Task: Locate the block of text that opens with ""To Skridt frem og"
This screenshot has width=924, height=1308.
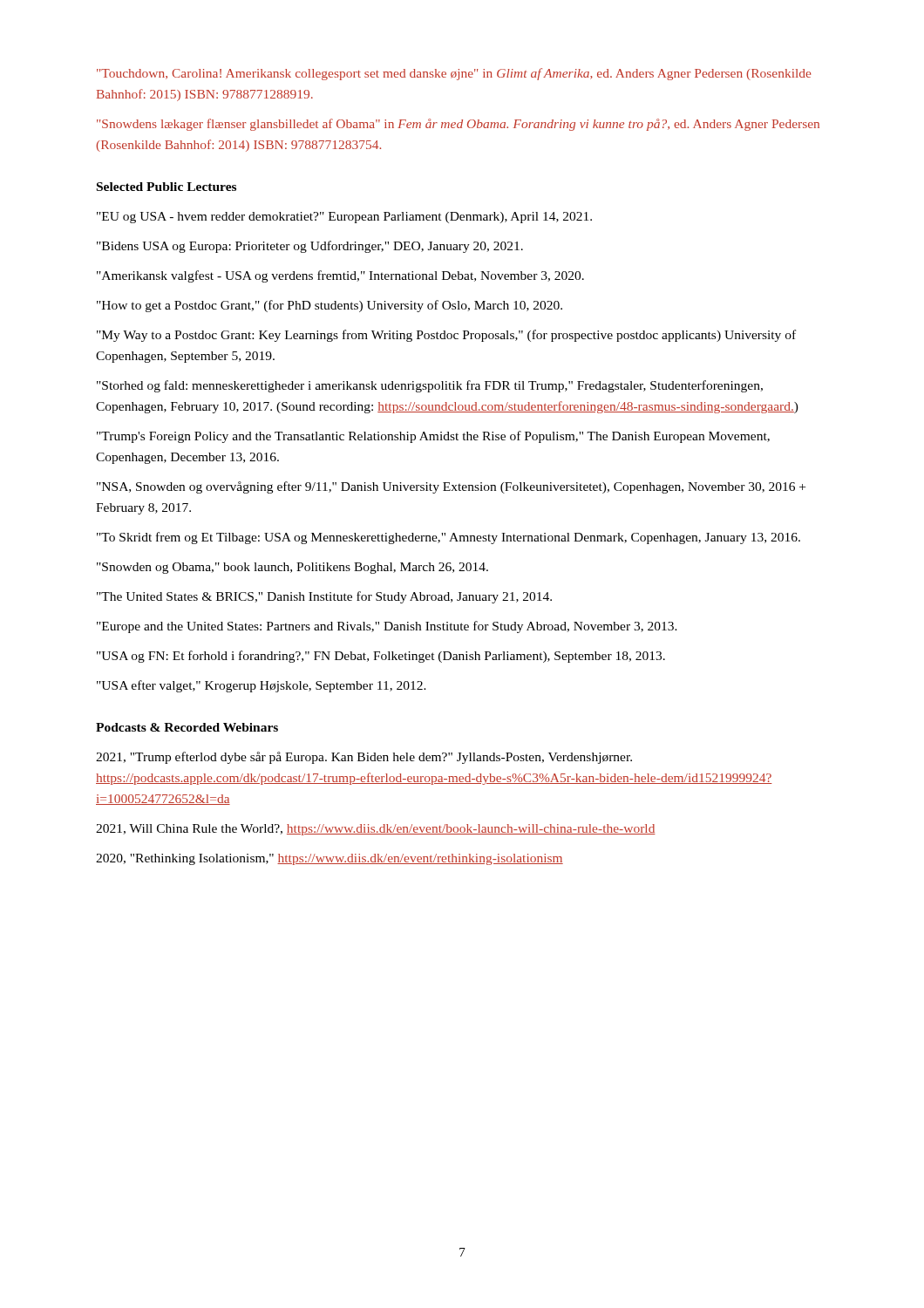Action: [x=462, y=537]
